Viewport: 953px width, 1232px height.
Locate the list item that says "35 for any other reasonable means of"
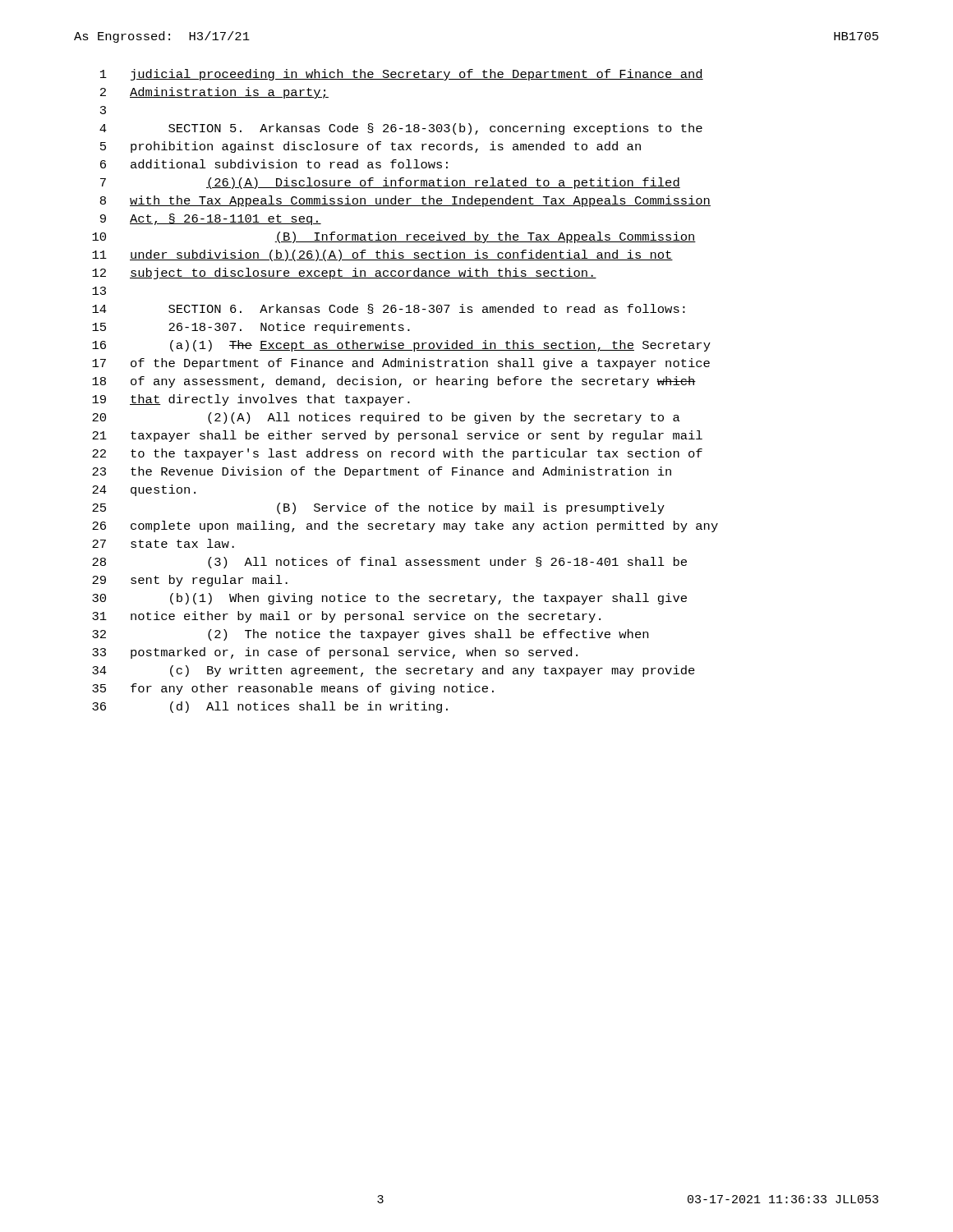coord(476,689)
